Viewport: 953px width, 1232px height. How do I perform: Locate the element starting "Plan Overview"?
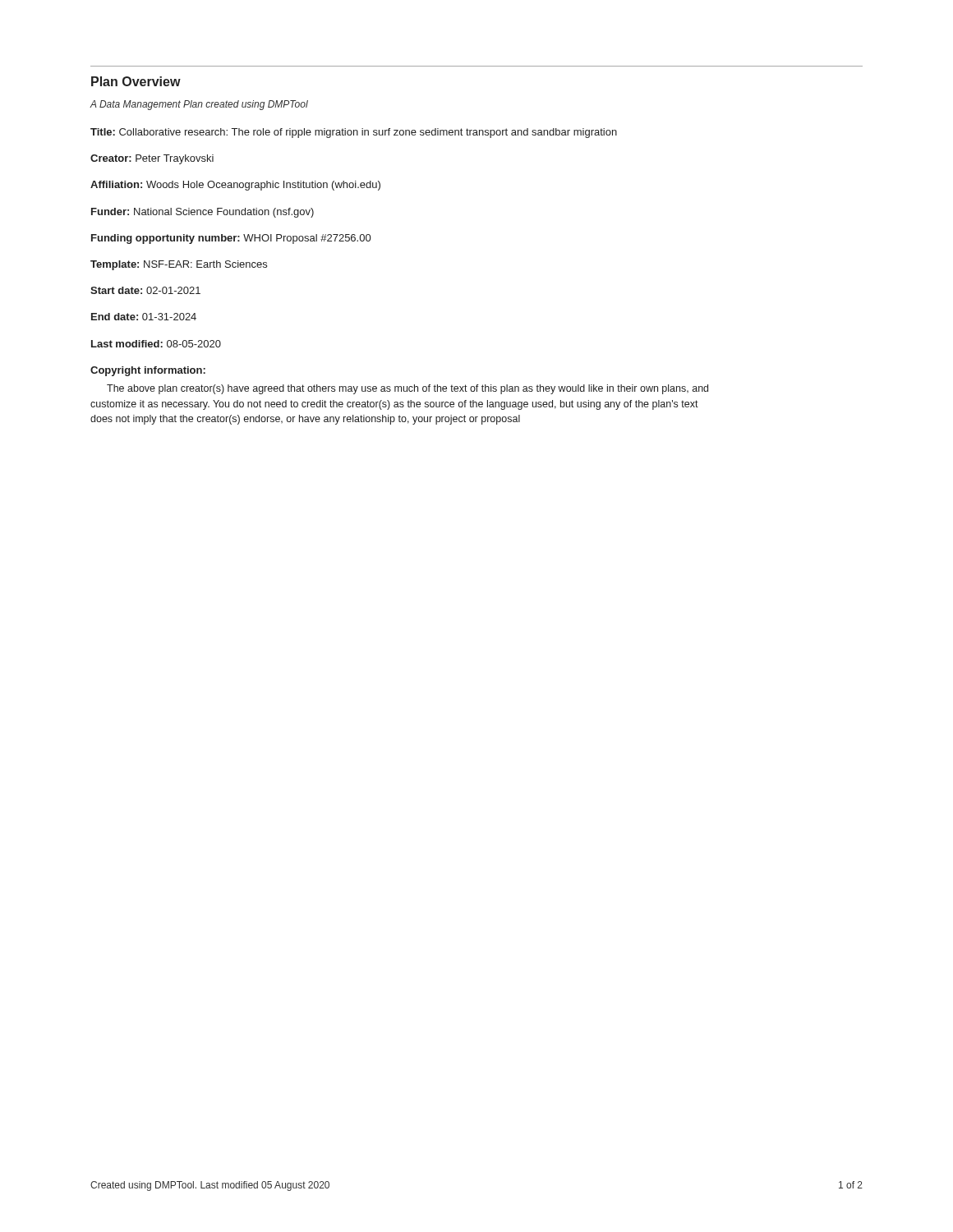point(135,82)
